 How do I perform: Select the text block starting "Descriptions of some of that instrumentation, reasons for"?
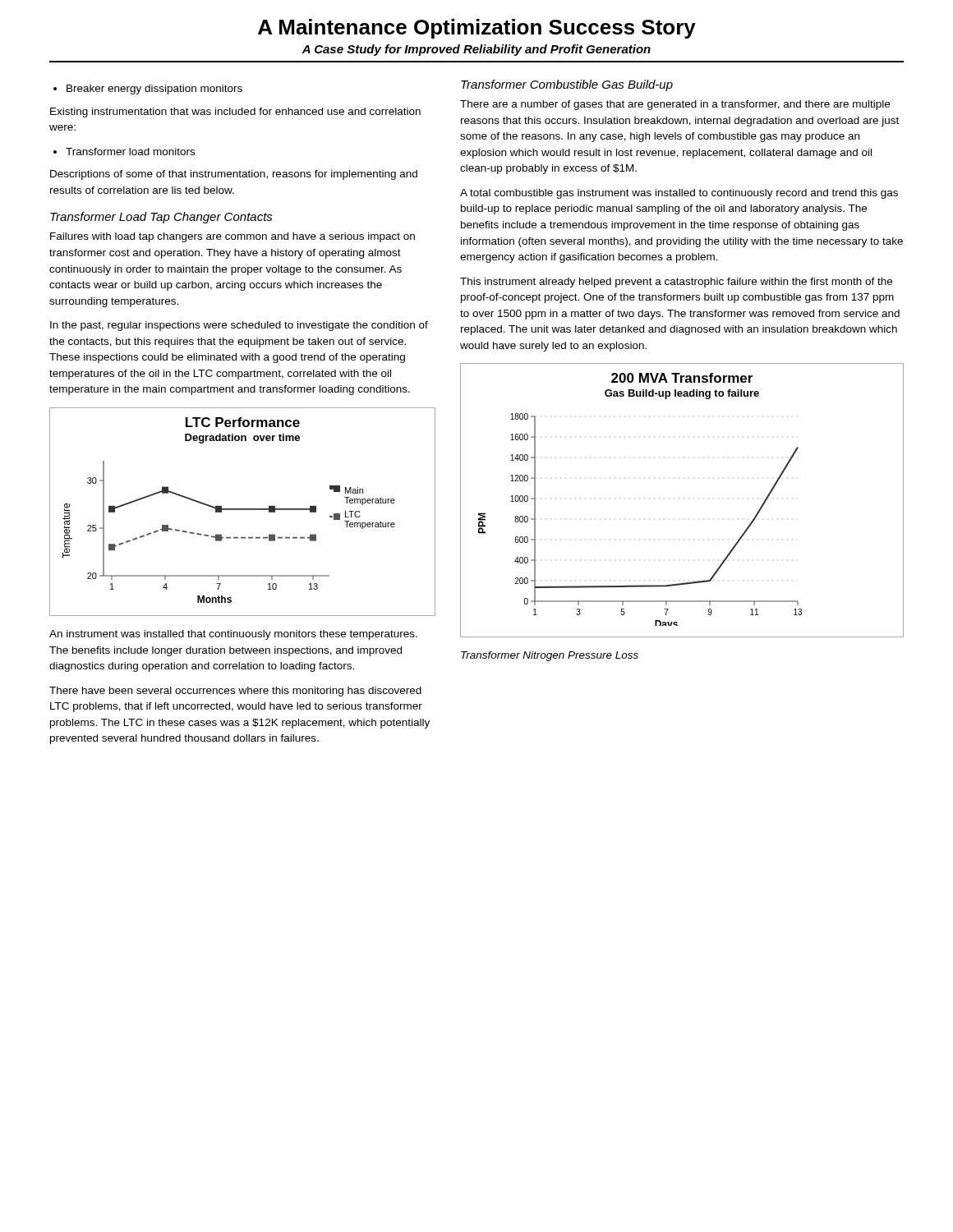(242, 182)
